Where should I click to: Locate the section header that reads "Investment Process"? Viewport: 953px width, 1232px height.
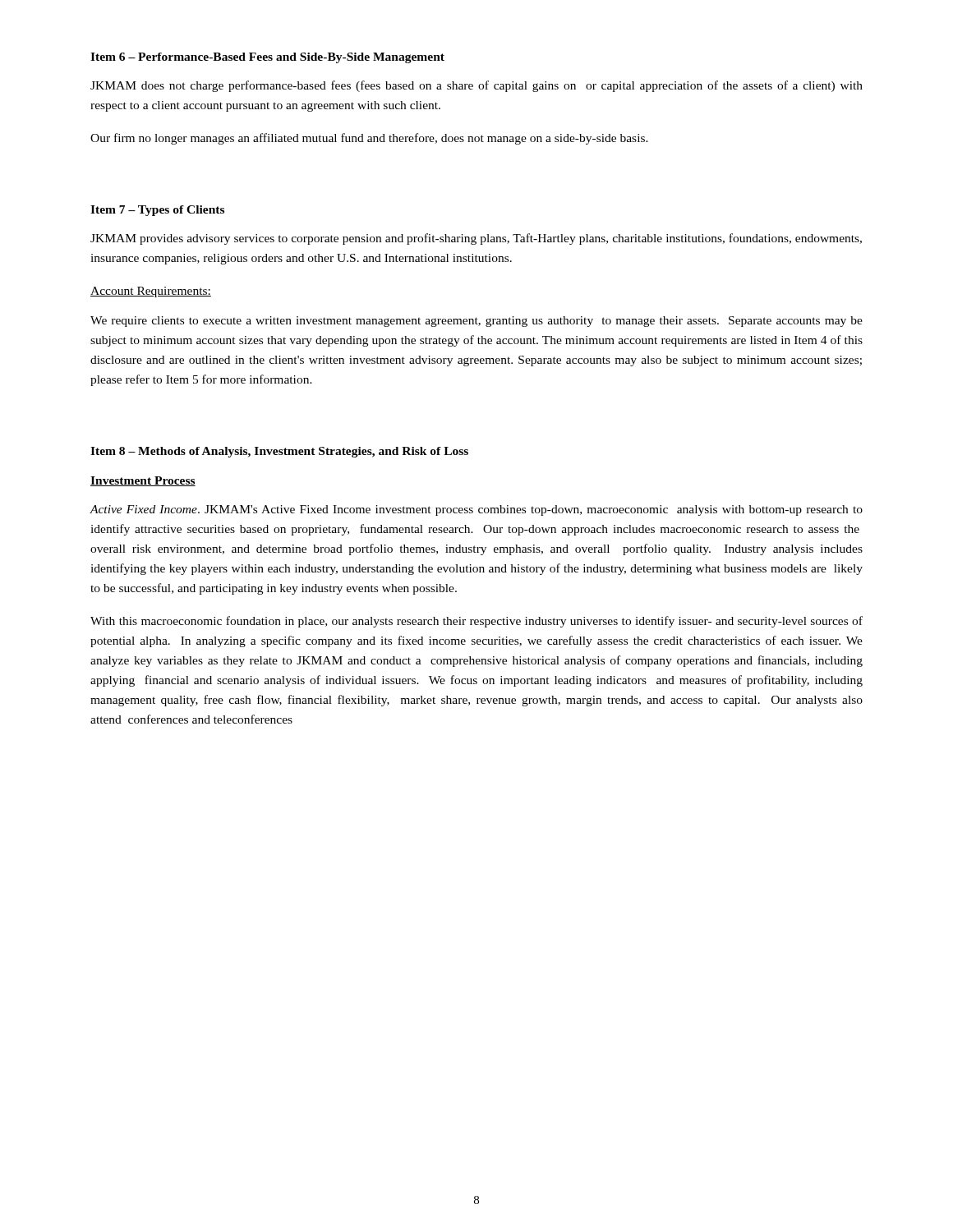click(143, 480)
